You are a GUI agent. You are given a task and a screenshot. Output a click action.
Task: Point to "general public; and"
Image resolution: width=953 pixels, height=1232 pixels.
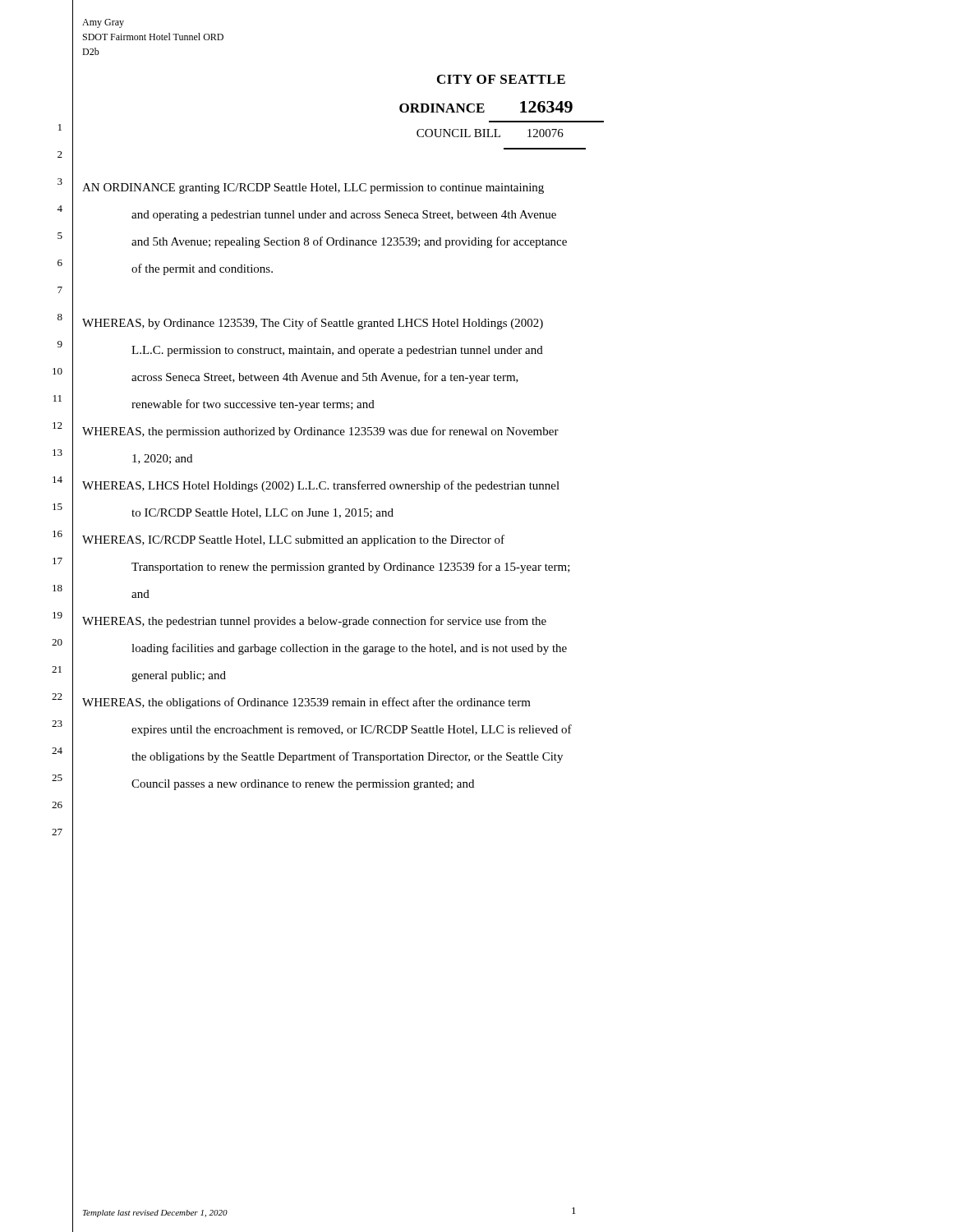179,675
